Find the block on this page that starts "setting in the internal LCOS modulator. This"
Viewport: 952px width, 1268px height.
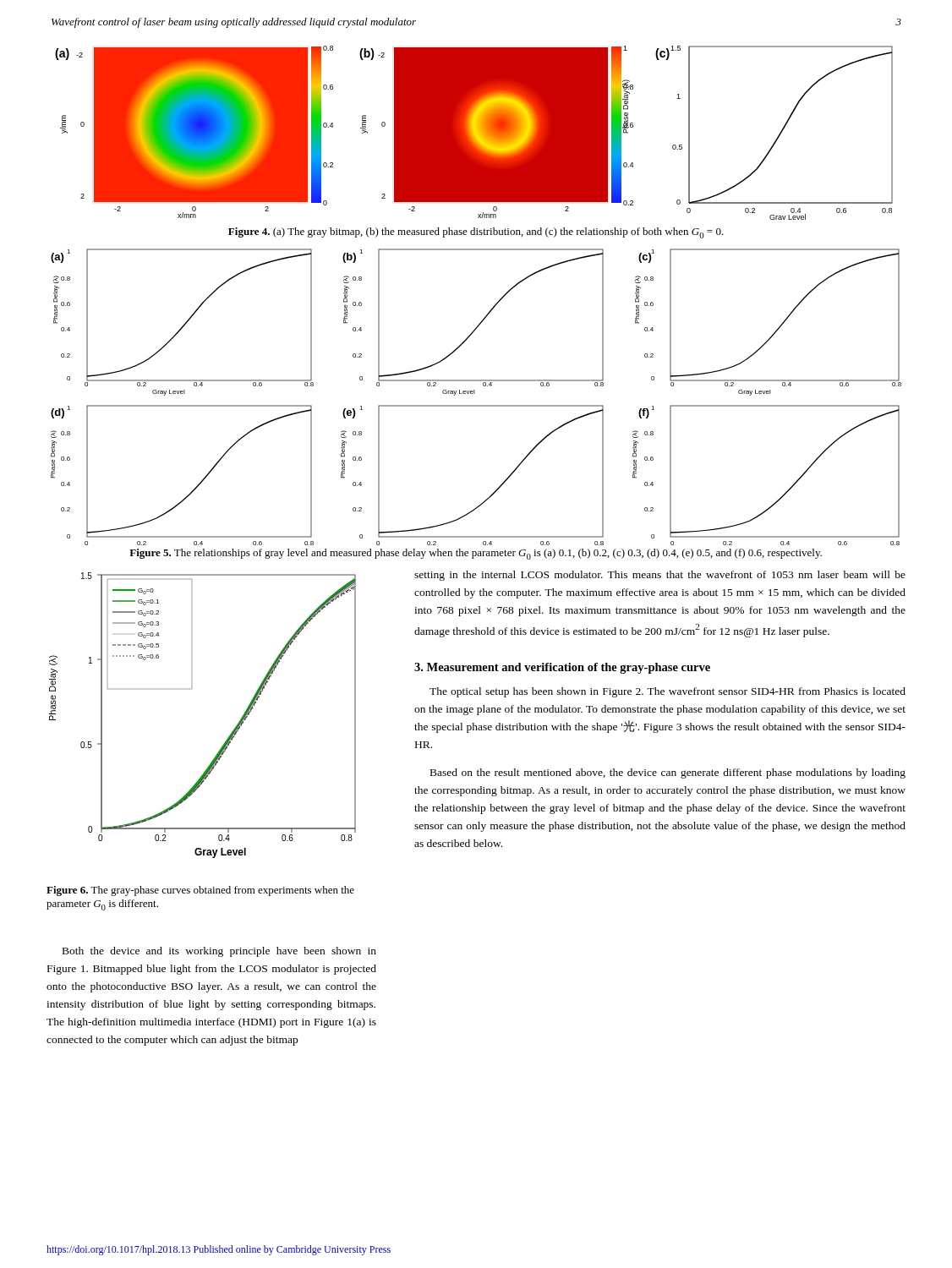tap(660, 603)
